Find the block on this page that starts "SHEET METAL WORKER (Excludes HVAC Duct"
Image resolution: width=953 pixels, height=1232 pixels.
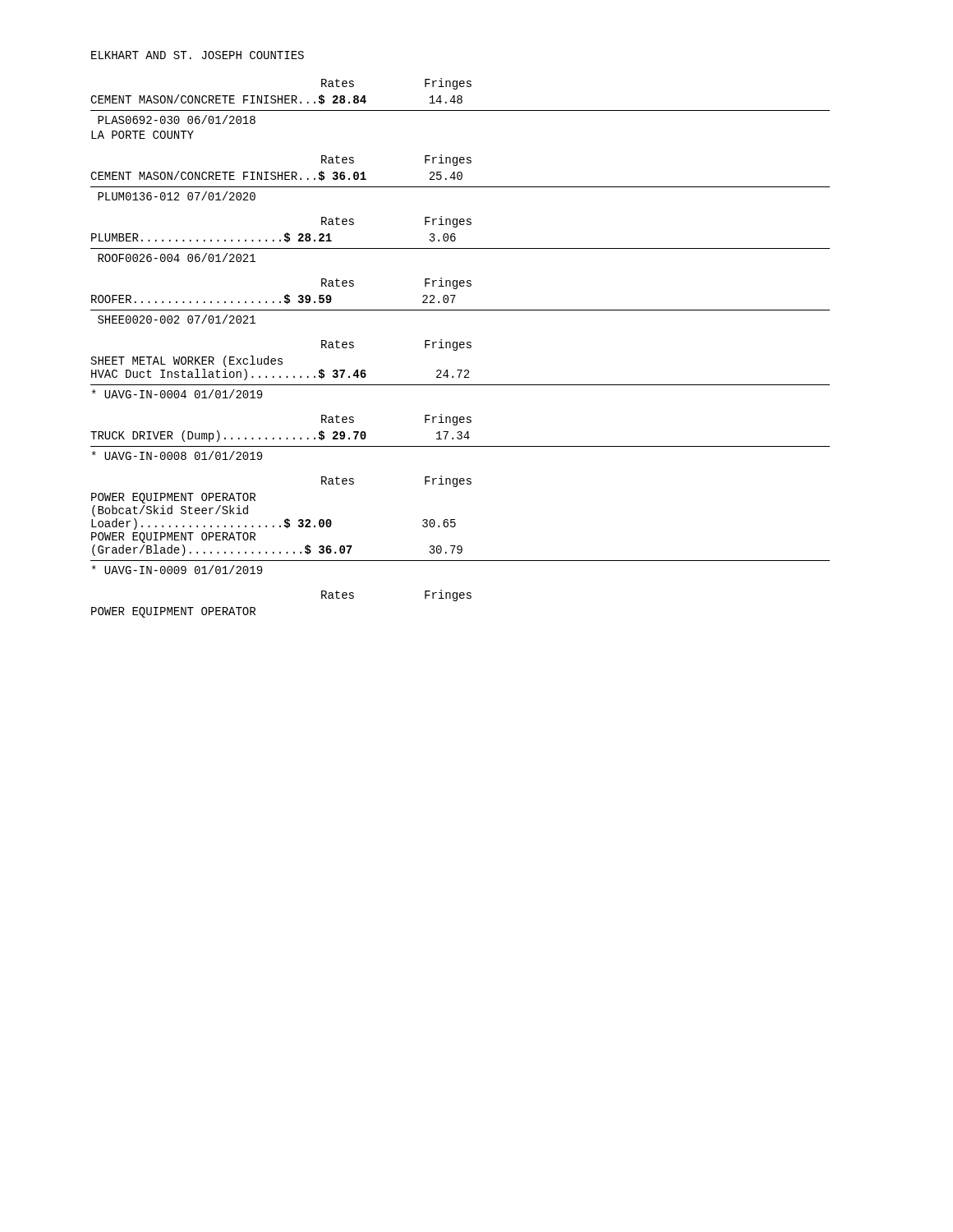click(280, 368)
